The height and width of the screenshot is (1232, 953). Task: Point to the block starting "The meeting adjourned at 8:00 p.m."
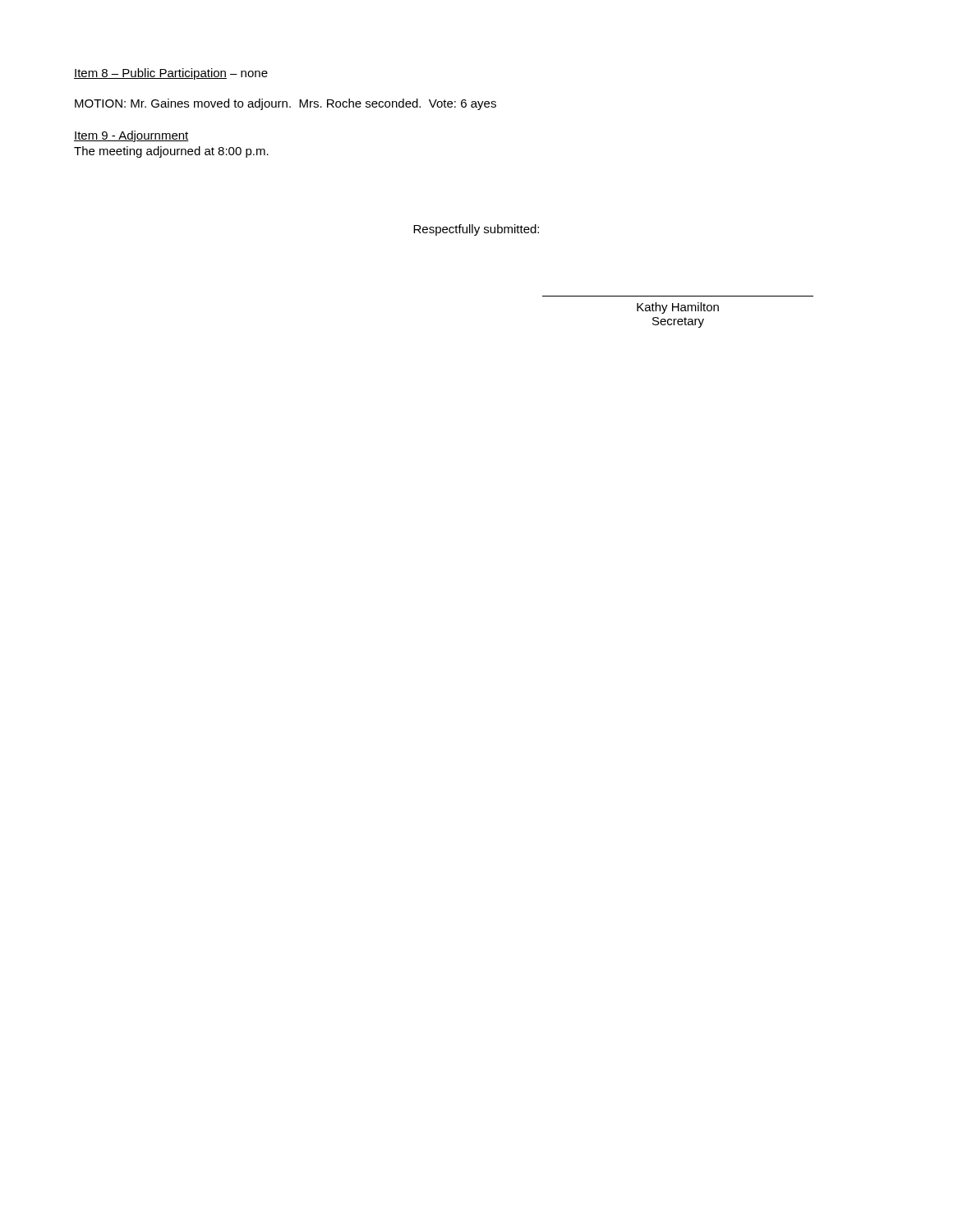(172, 151)
